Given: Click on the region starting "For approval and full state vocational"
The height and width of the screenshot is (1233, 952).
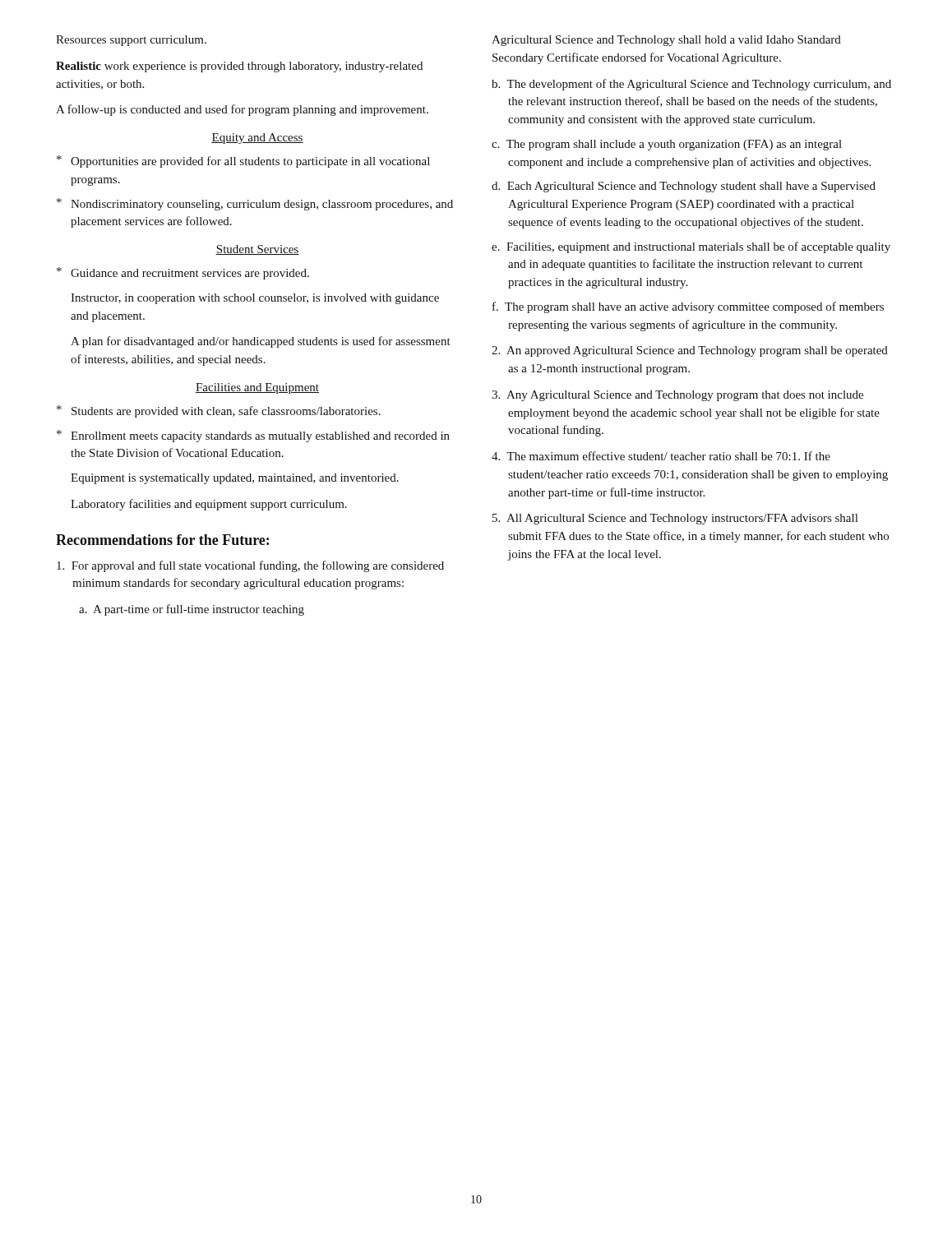Looking at the screenshot, I should click(x=250, y=574).
